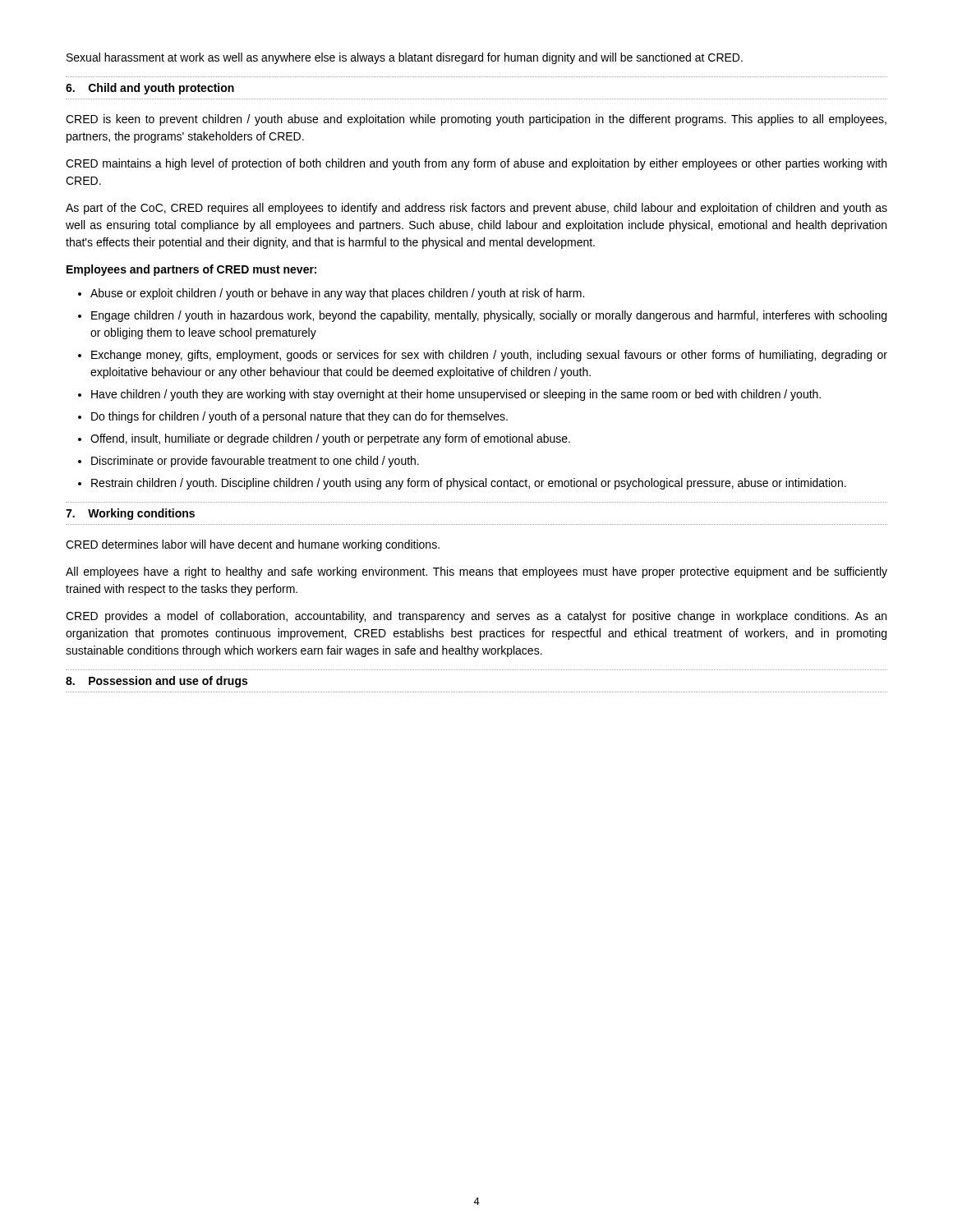This screenshot has width=953, height=1232.
Task: Where is the passage that starts "Discriminate or provide"?
Action: (x=255, y=461)
